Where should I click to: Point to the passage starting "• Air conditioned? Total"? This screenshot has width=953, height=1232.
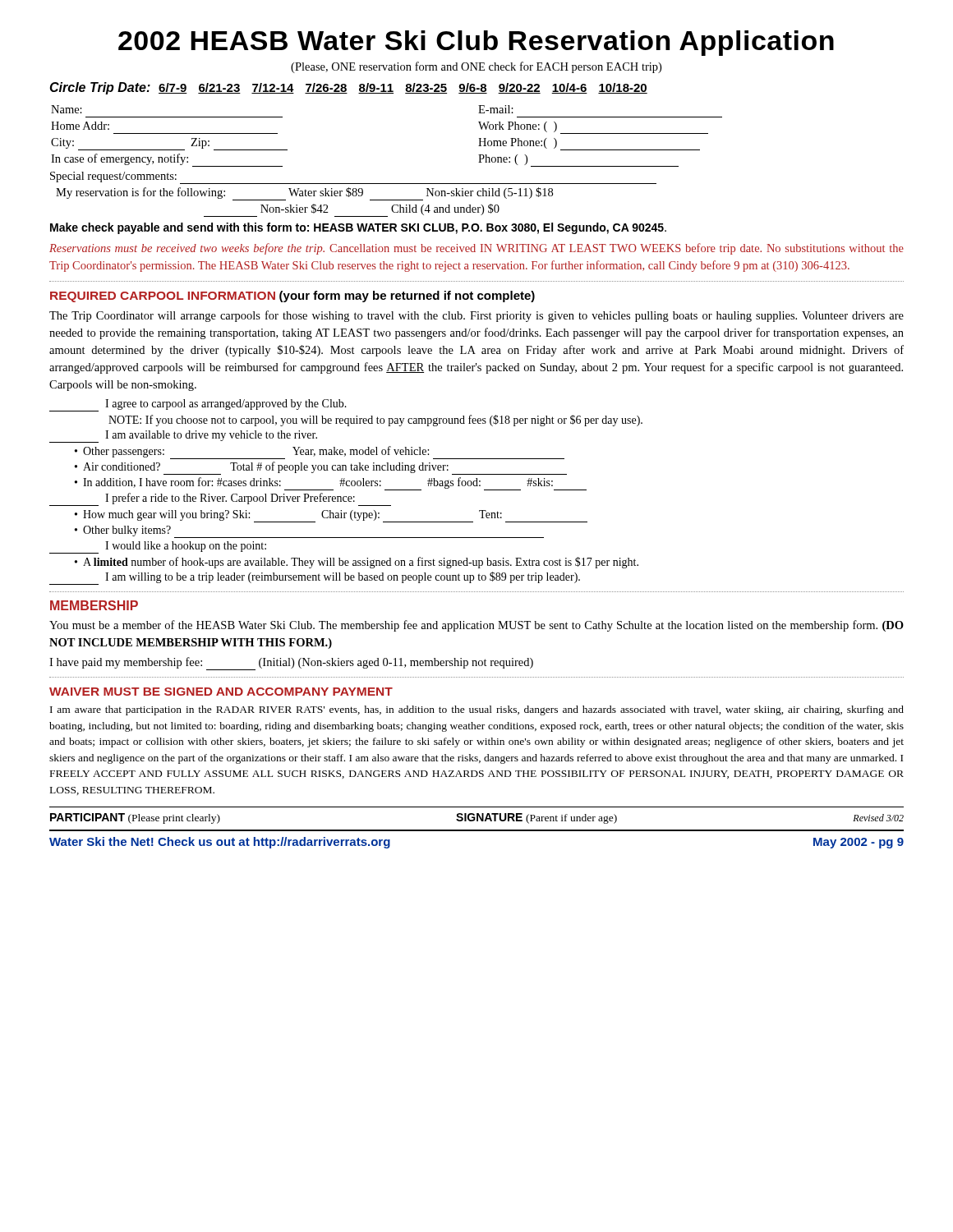click(320, 468)
